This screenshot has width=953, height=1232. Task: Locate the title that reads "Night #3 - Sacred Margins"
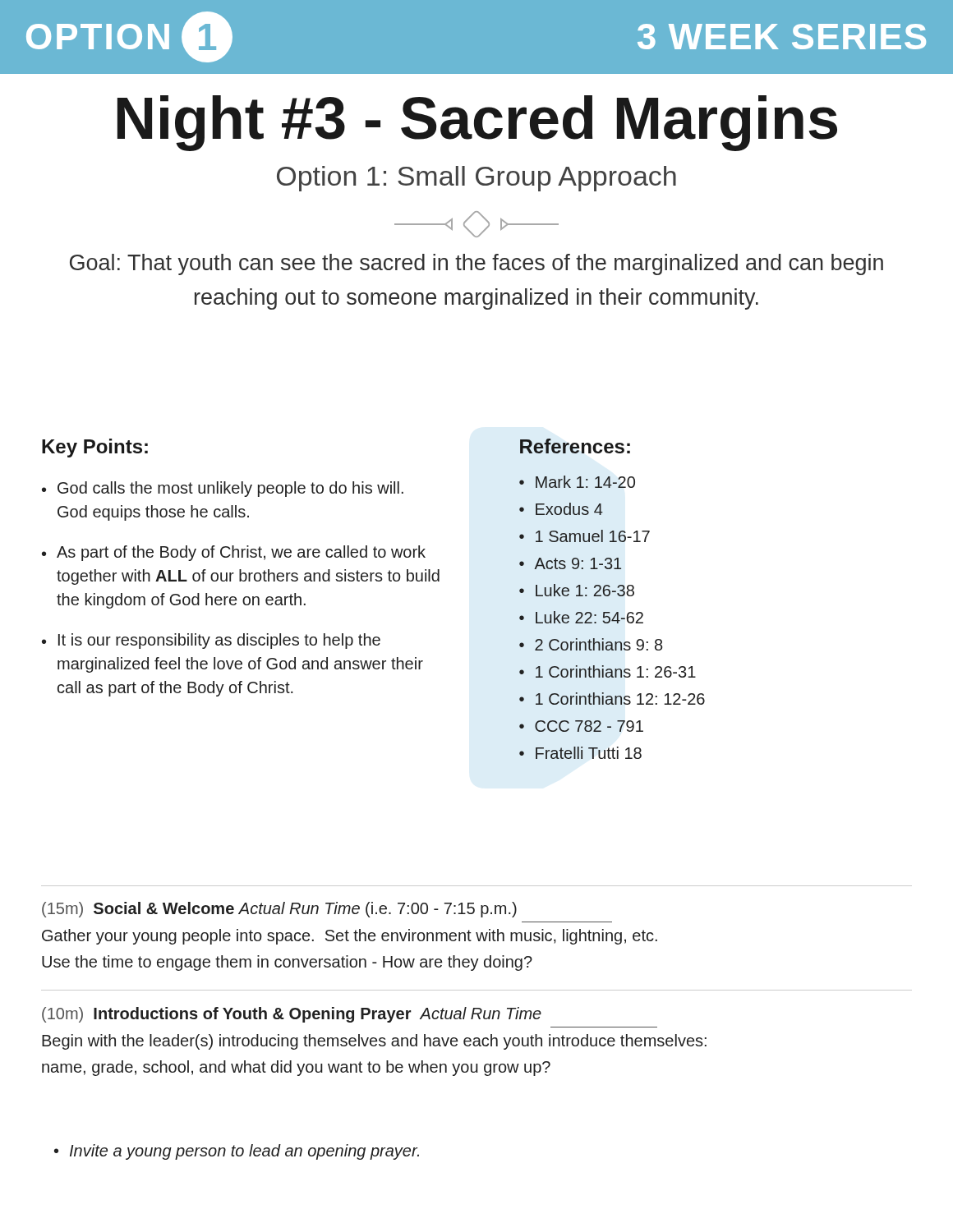476,119
